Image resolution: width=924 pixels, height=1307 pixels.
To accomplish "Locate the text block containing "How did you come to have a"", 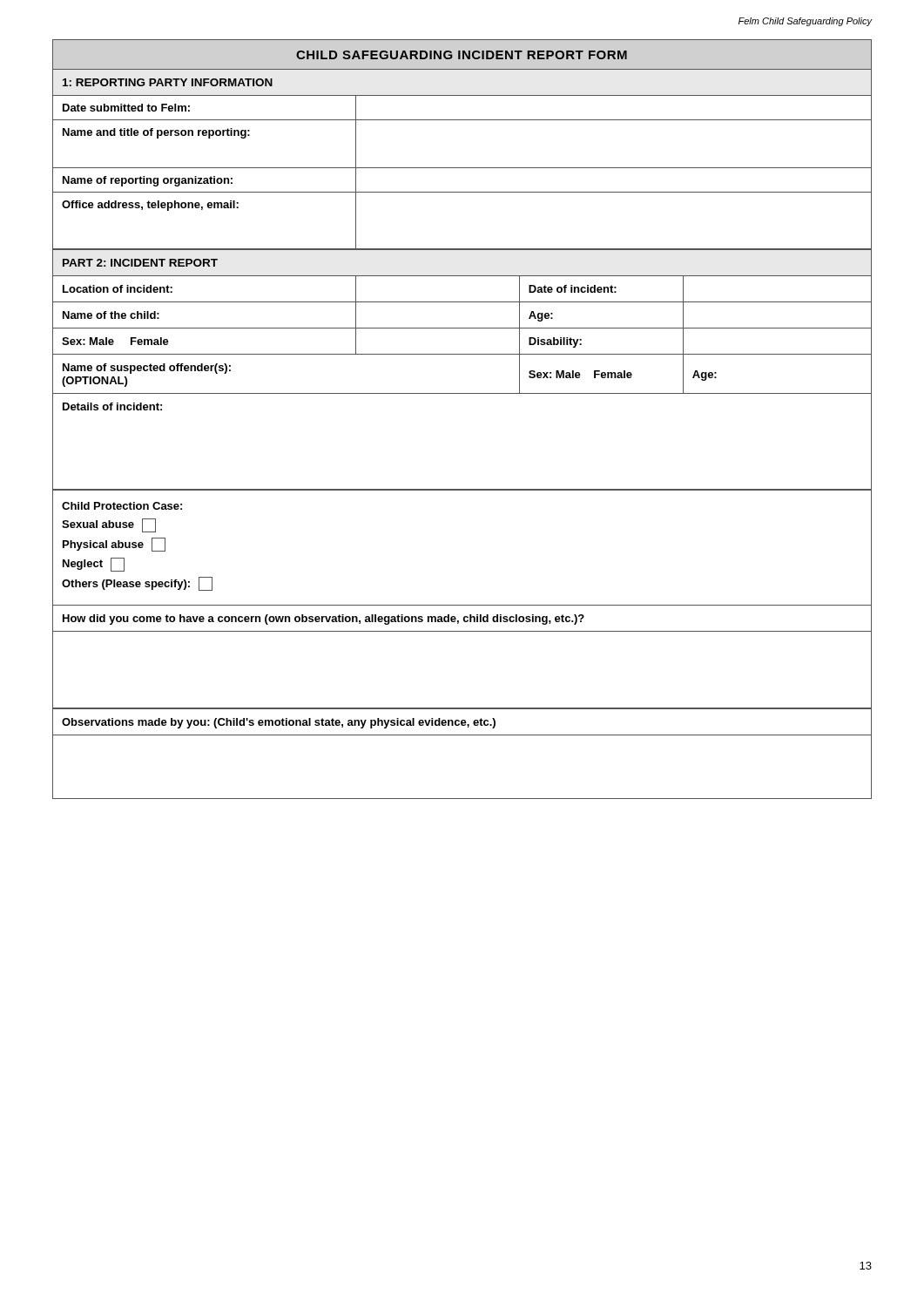I will point(324,620).
